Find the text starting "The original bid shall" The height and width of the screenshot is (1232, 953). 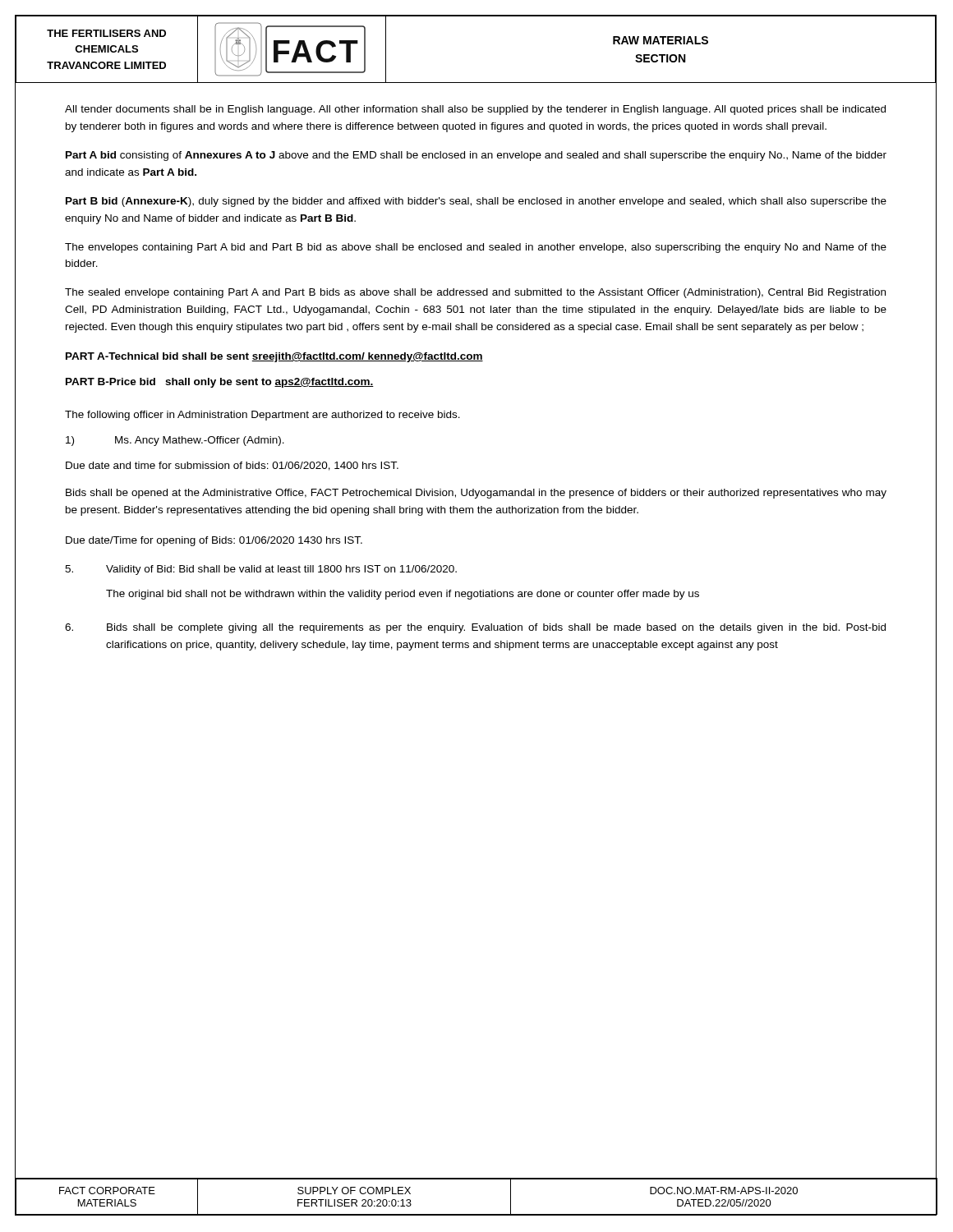click(x=496, y=595)
